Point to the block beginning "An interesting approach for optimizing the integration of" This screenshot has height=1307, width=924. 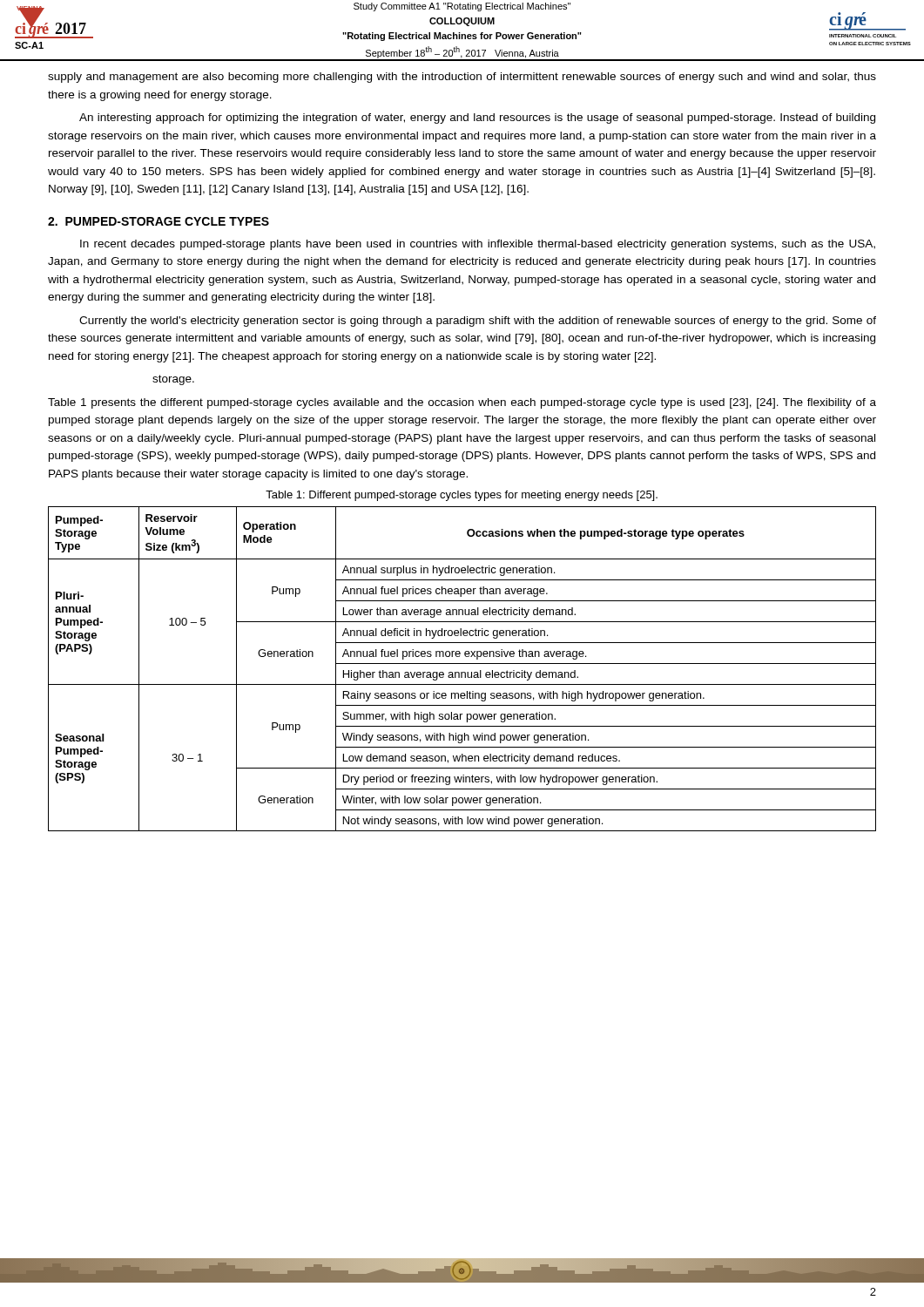(x=462, y=153)
